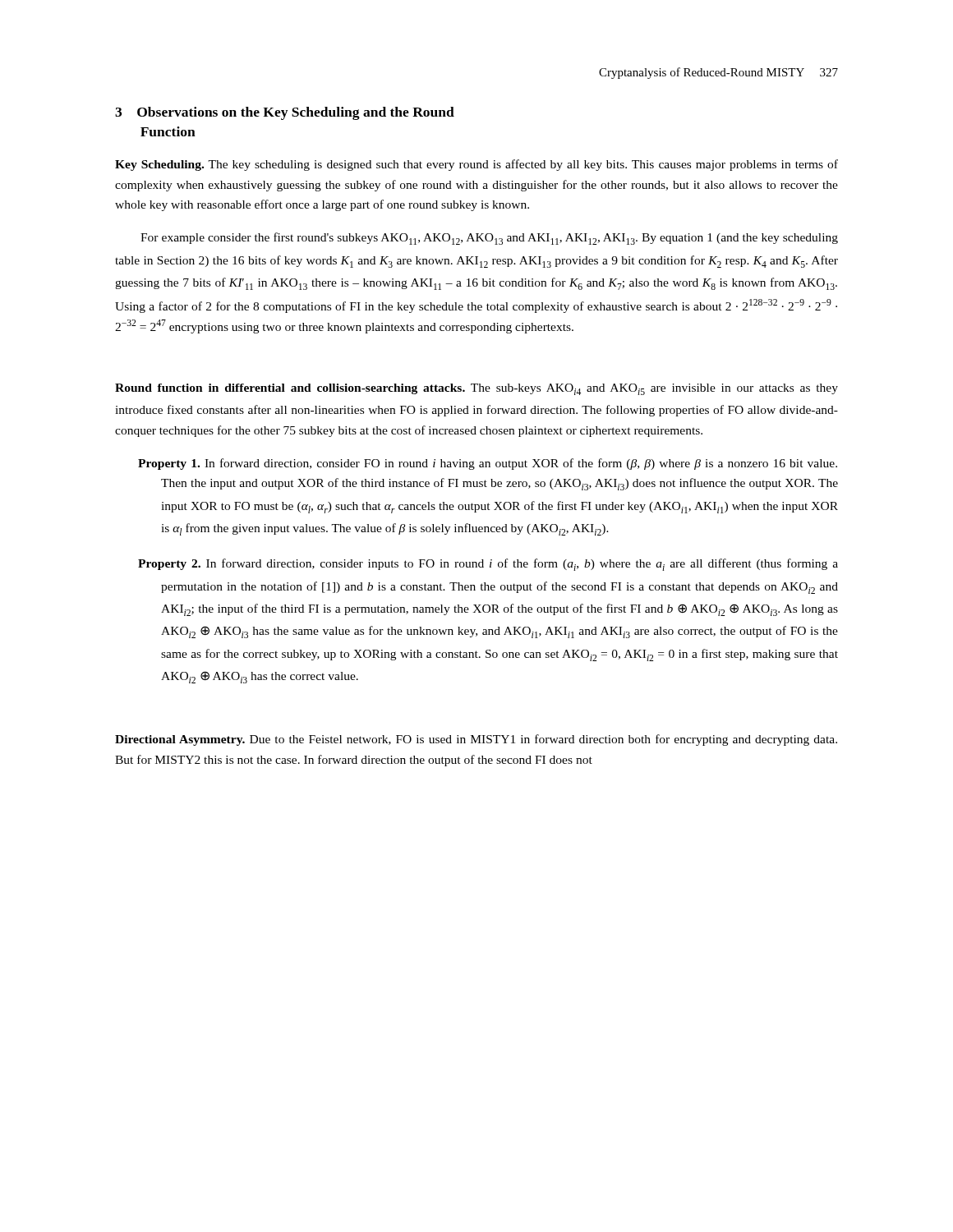Where is the section header that starts "3 Observations on"?
The height and width of the screenshot is (1232, 953).
coord(285,121)
